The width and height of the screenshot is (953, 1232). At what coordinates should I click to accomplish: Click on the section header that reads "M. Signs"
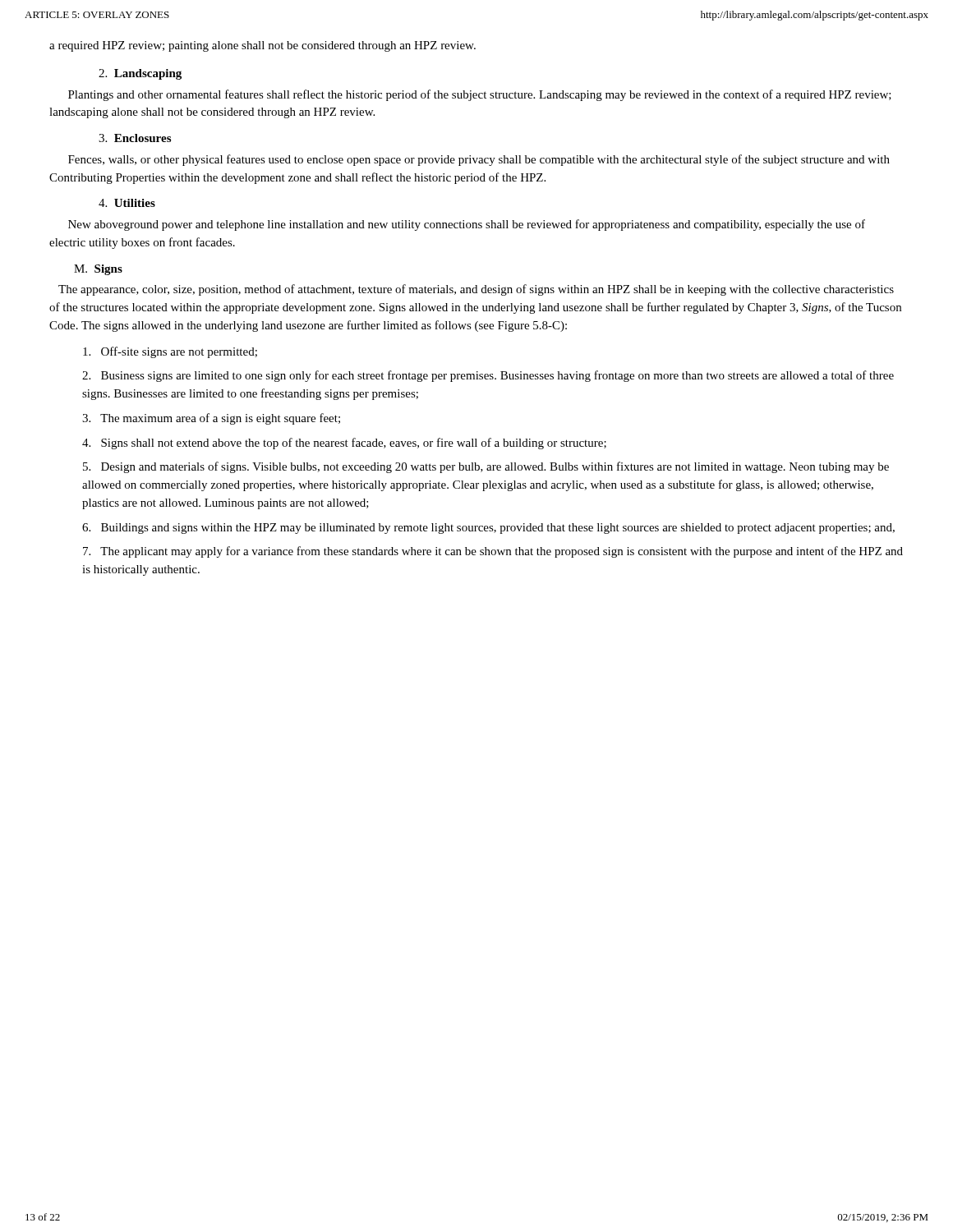point(98,268)
